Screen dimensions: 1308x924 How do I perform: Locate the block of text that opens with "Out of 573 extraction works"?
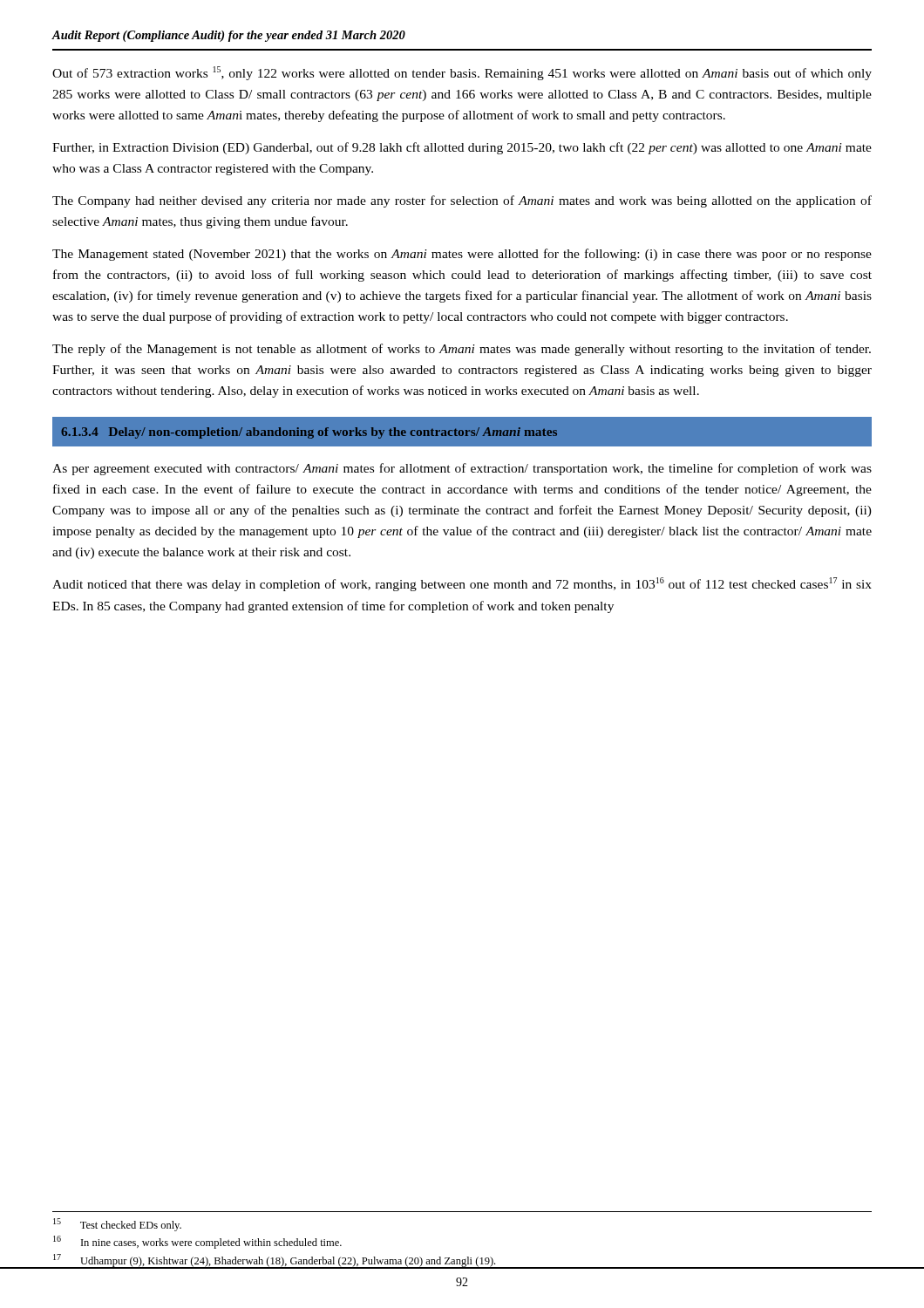coord(462,94)
